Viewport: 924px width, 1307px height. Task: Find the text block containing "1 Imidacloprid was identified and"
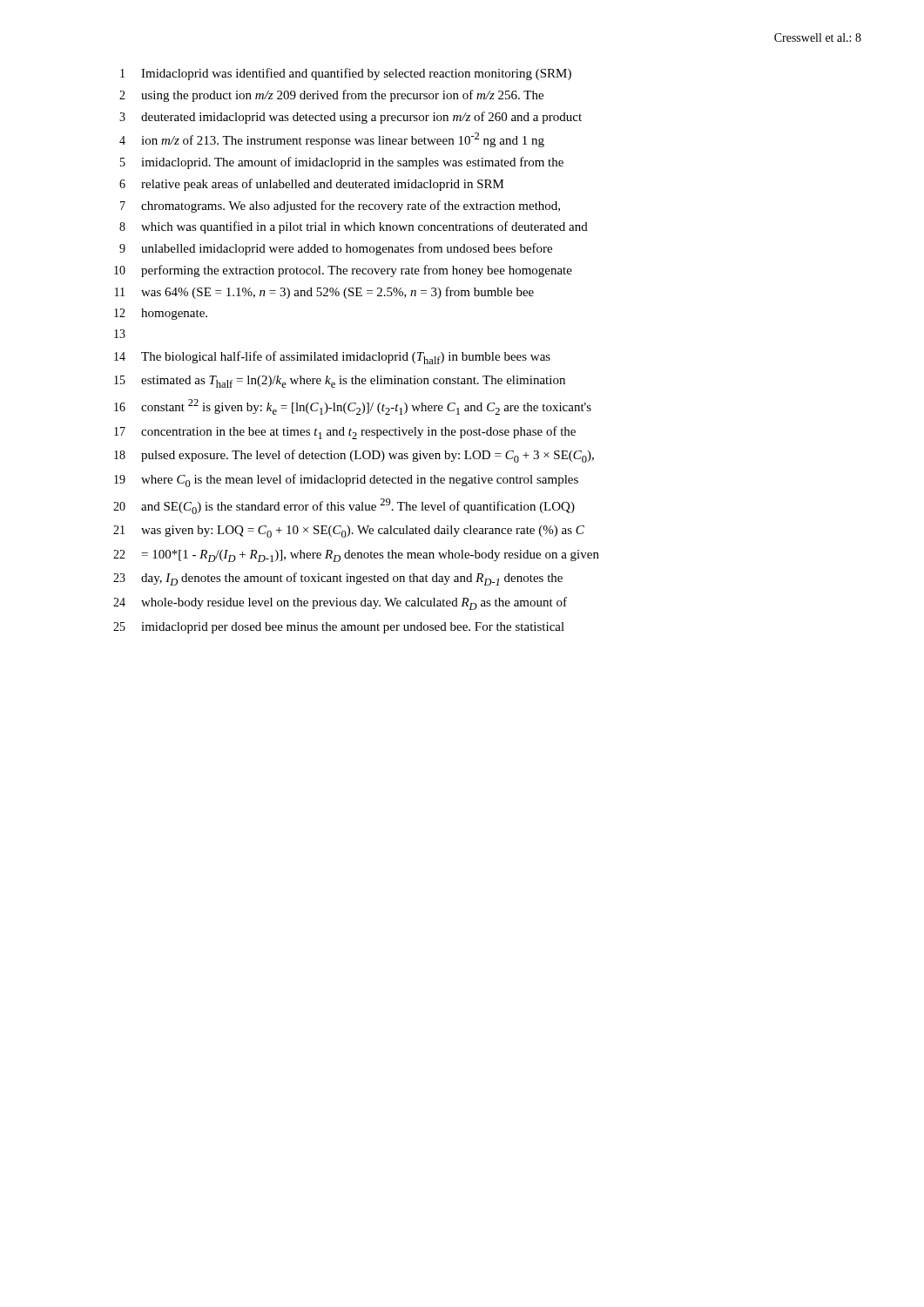click(478, 350)
